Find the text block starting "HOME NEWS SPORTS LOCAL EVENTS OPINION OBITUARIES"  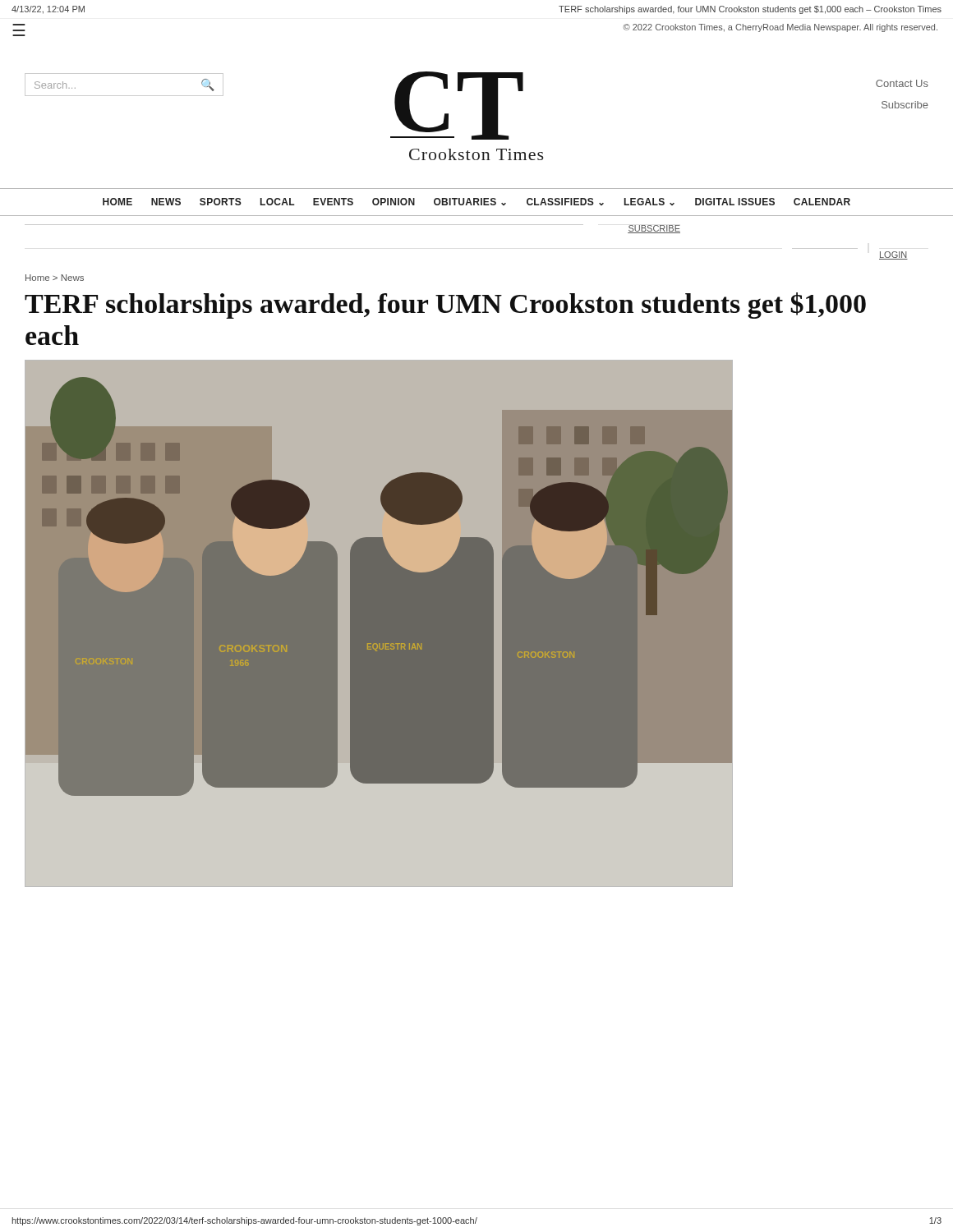476,202
